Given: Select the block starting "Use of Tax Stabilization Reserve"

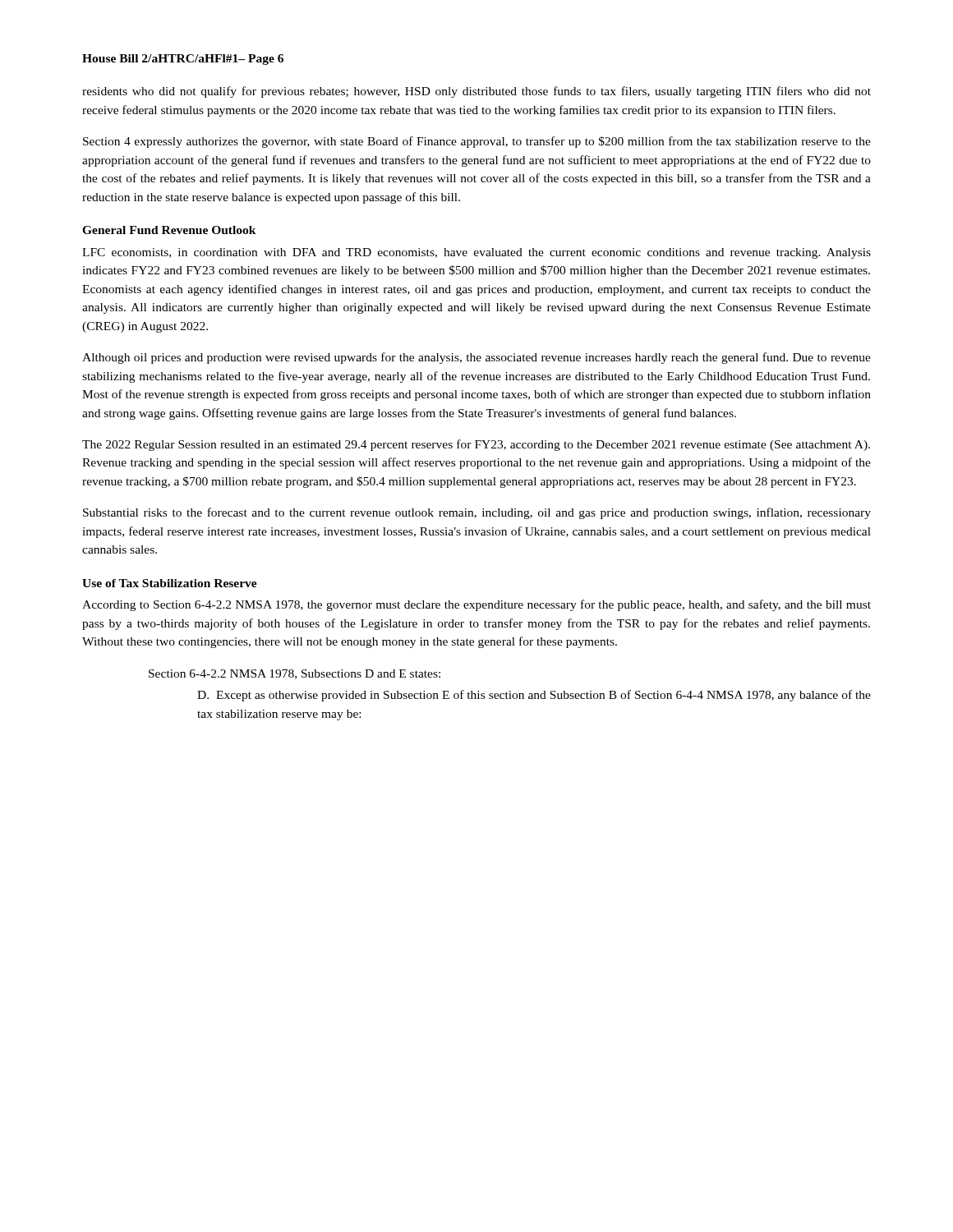Looking at the screenshot, I should [x=170, y=583].
